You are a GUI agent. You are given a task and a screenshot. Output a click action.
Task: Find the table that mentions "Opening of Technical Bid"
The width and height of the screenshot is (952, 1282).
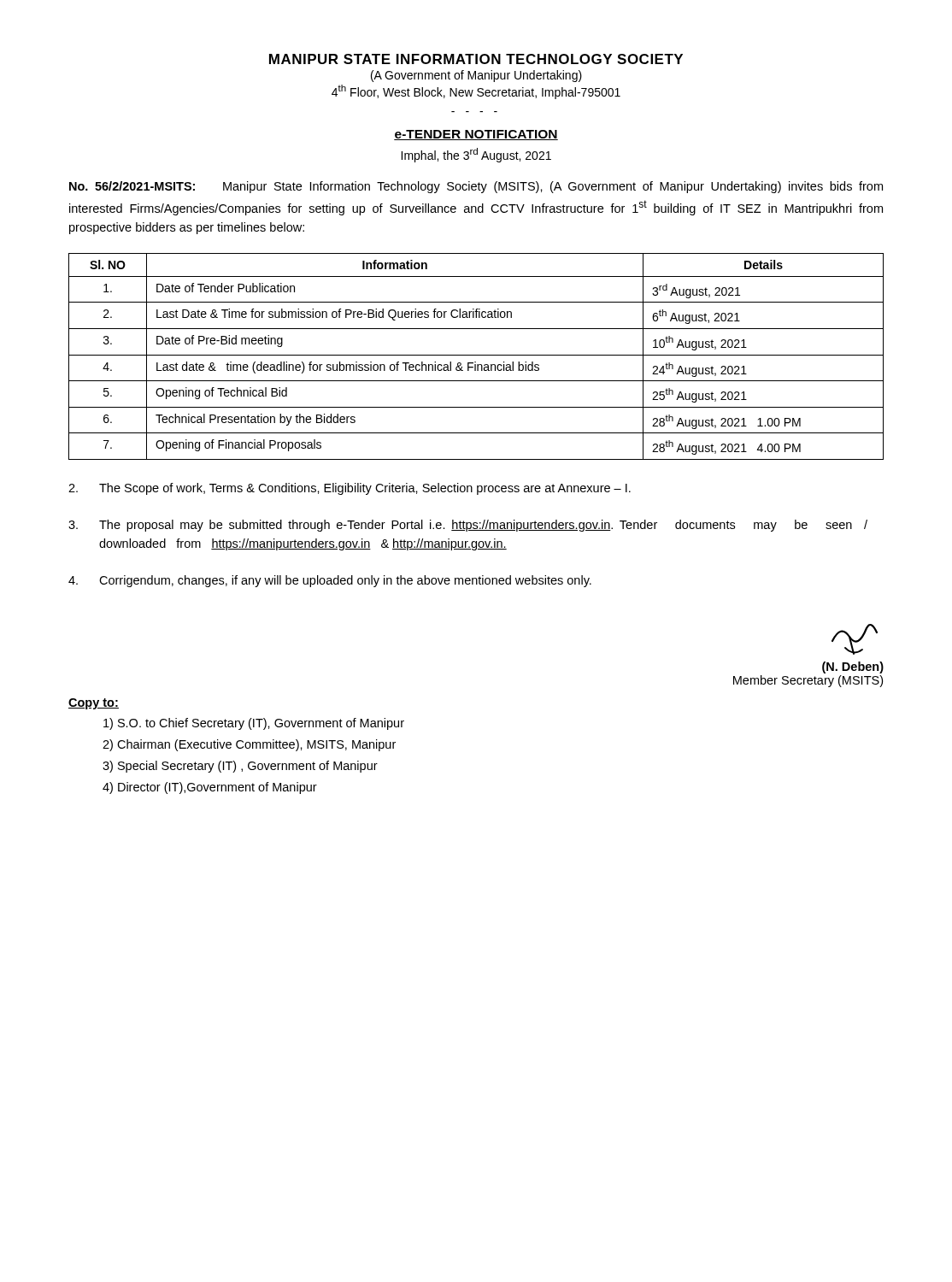point(476,356)
